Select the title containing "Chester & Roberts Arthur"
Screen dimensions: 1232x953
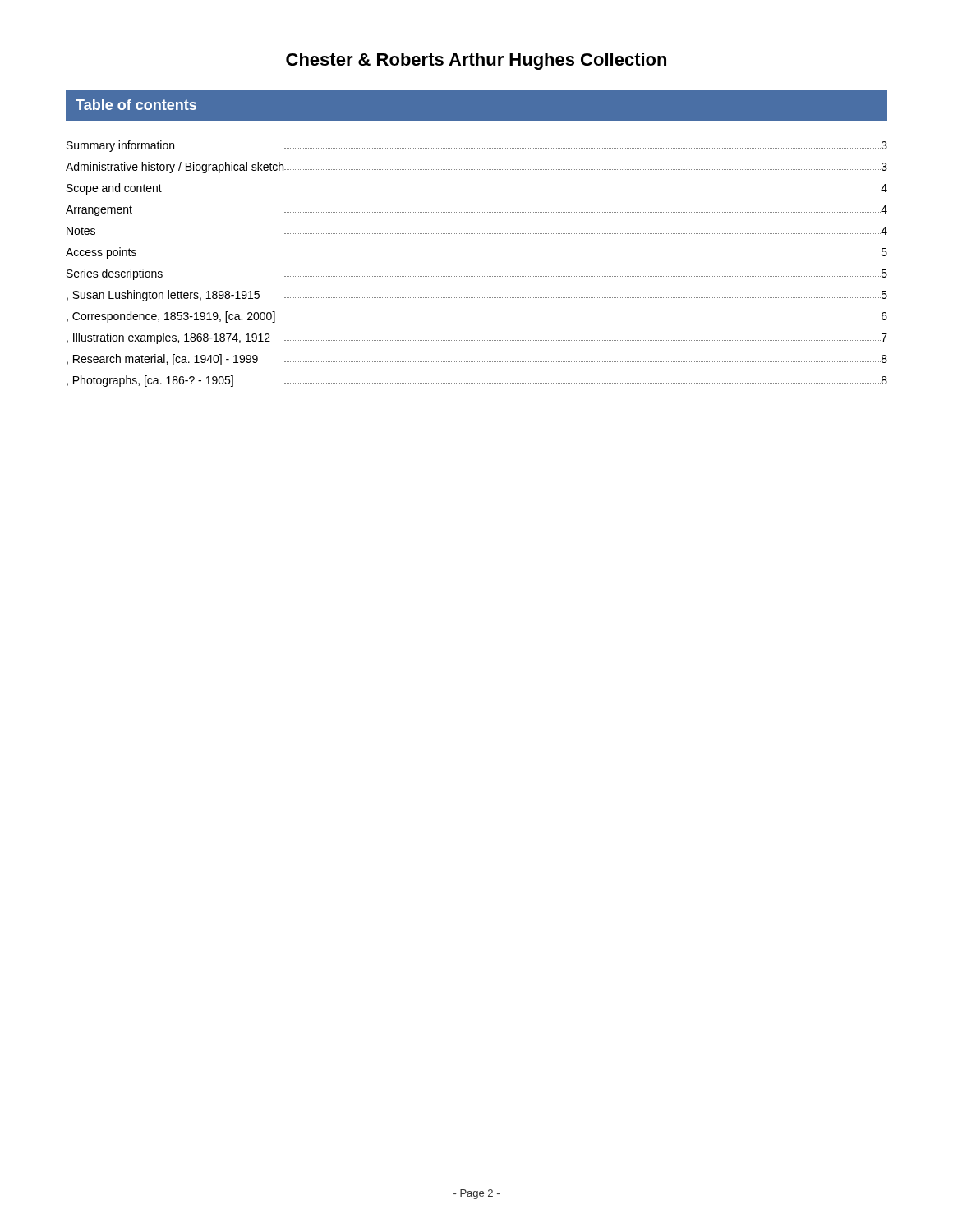(476, 60)
